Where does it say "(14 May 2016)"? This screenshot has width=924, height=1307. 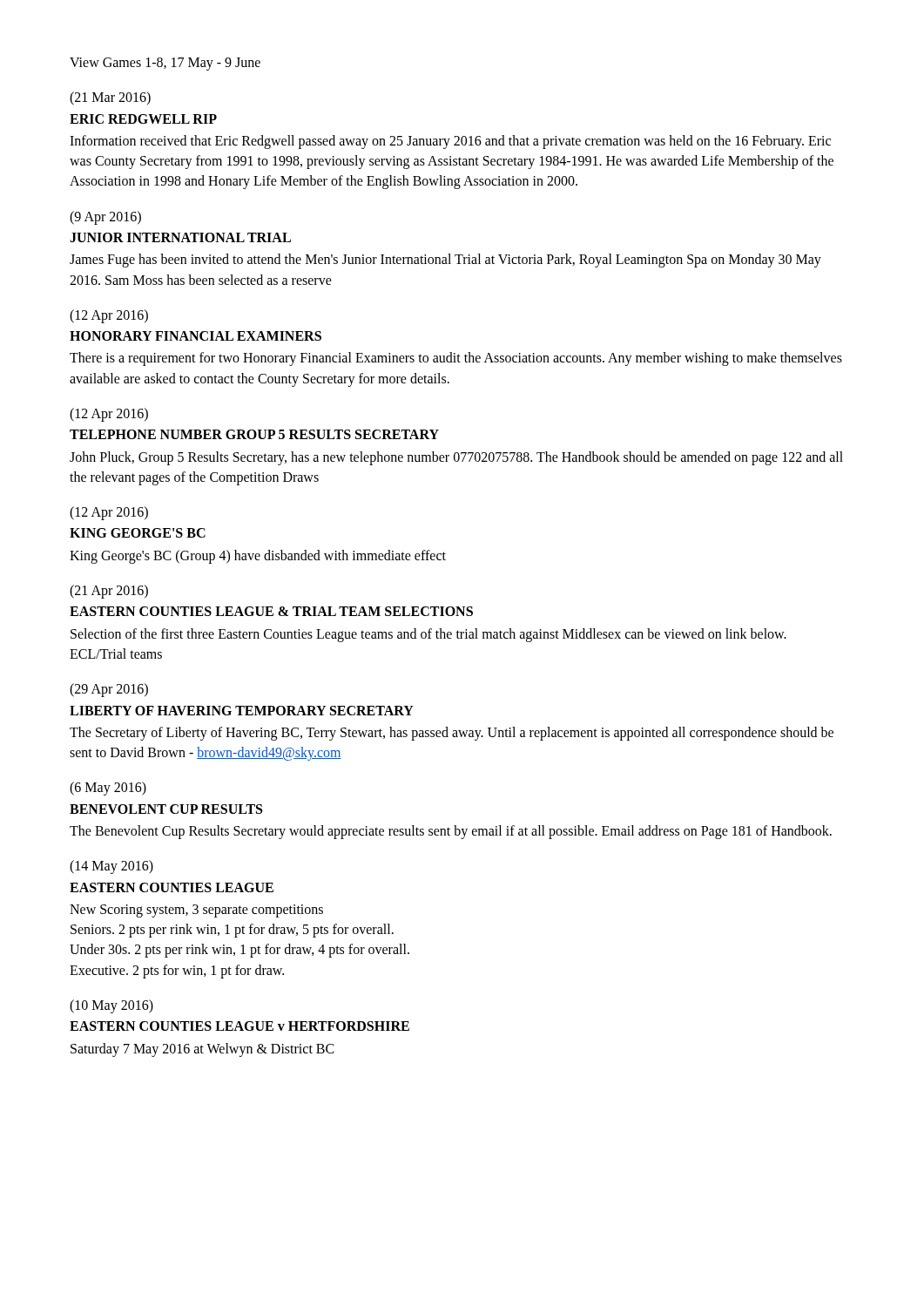click(x=111, y=866)
